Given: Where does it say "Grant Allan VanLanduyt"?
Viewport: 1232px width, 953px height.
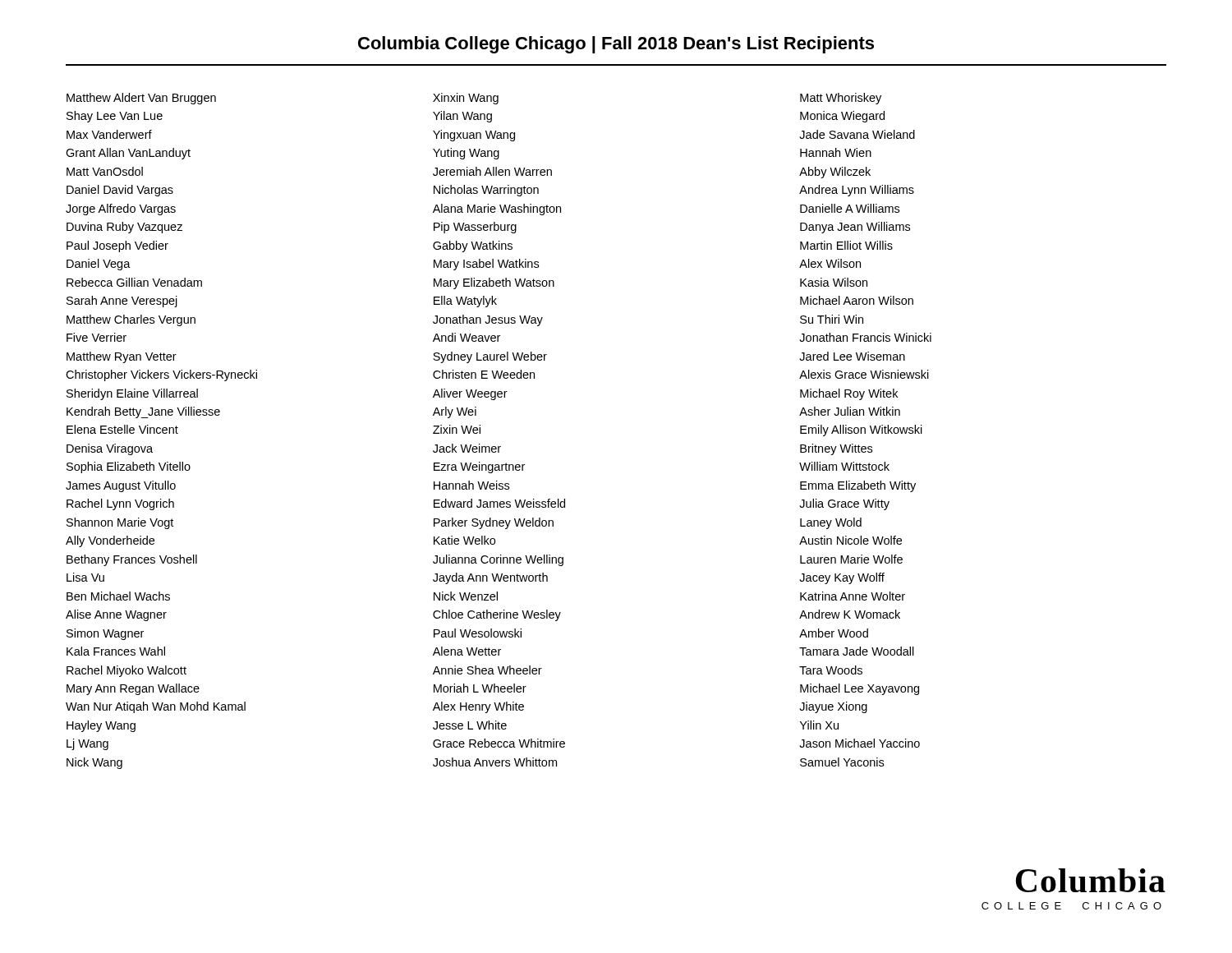Looking at the screenshot, I should pos(128,154).
